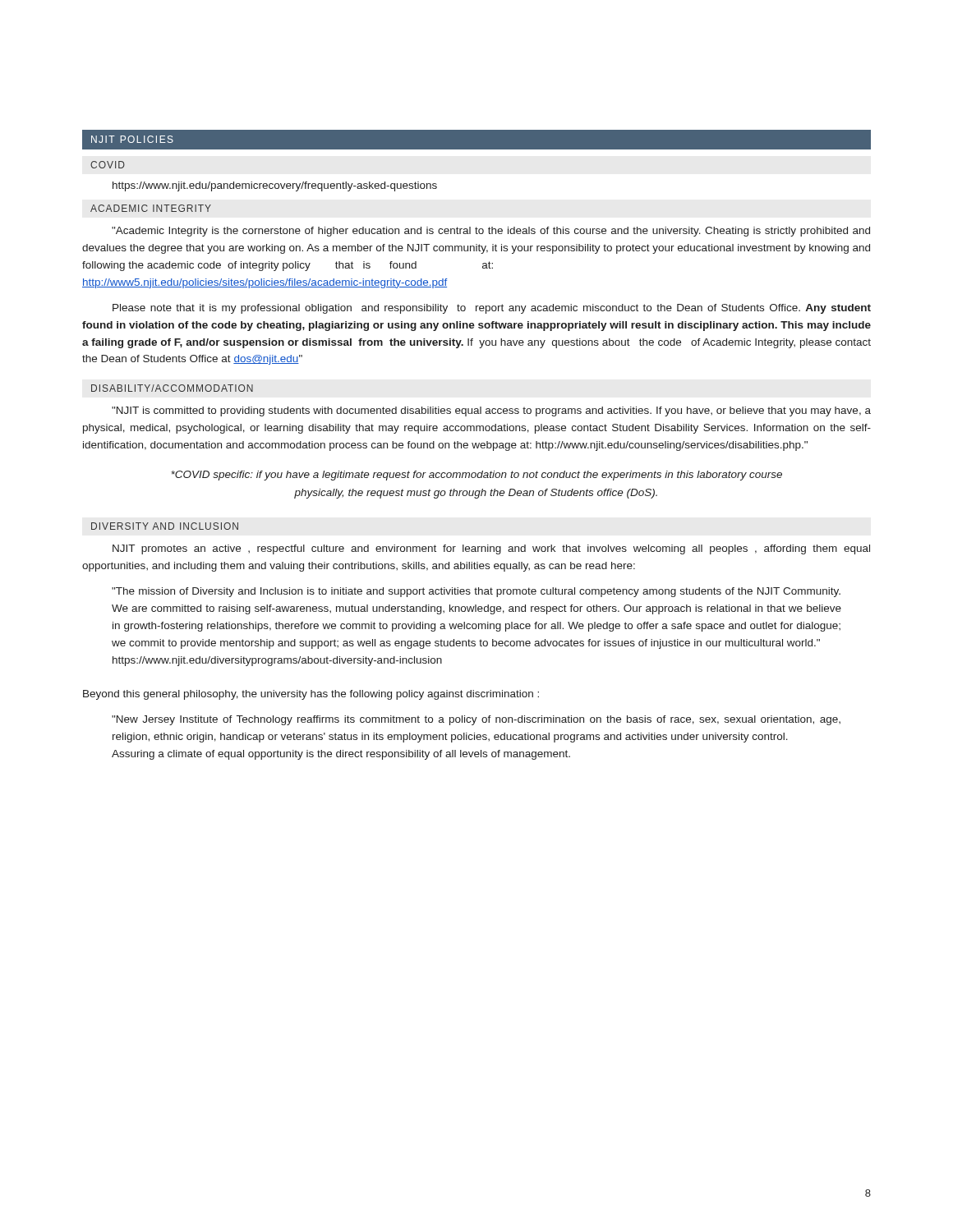
Task: Select the element starting ""NJIT is committed to providing"
Action: [x=476, y=428]
